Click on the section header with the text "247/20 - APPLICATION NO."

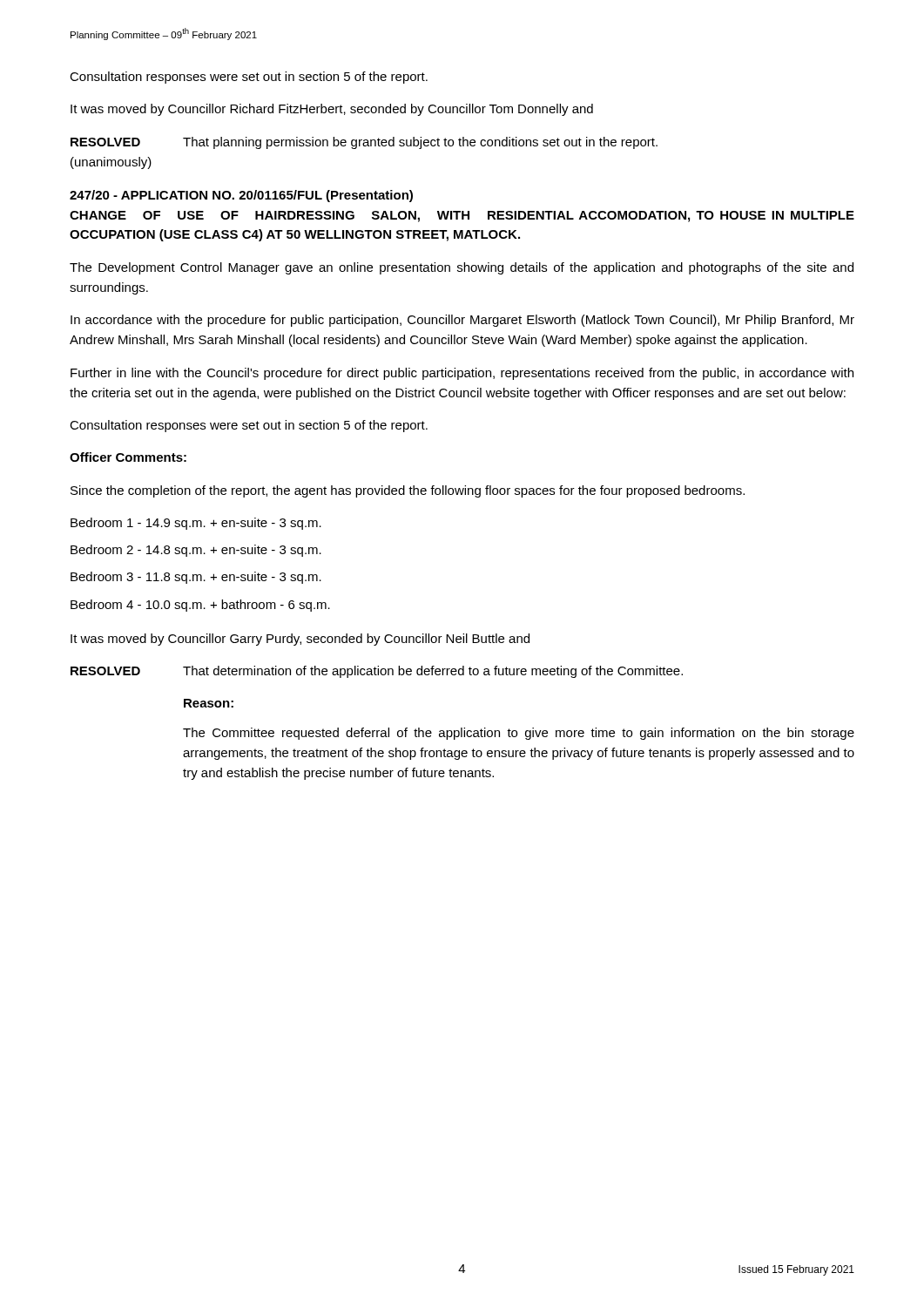pos(462,215)
